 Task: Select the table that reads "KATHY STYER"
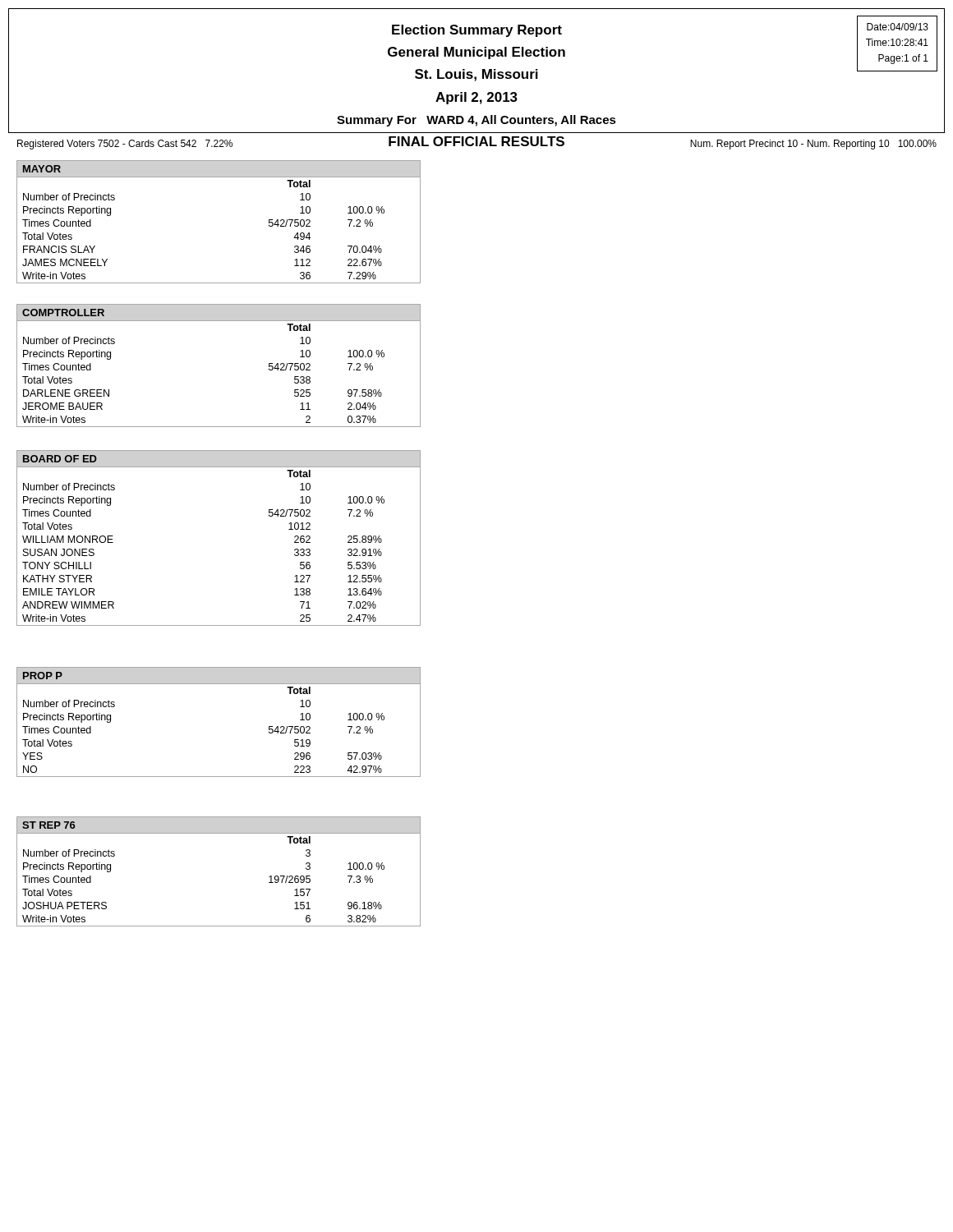click(x=219, y=538)
